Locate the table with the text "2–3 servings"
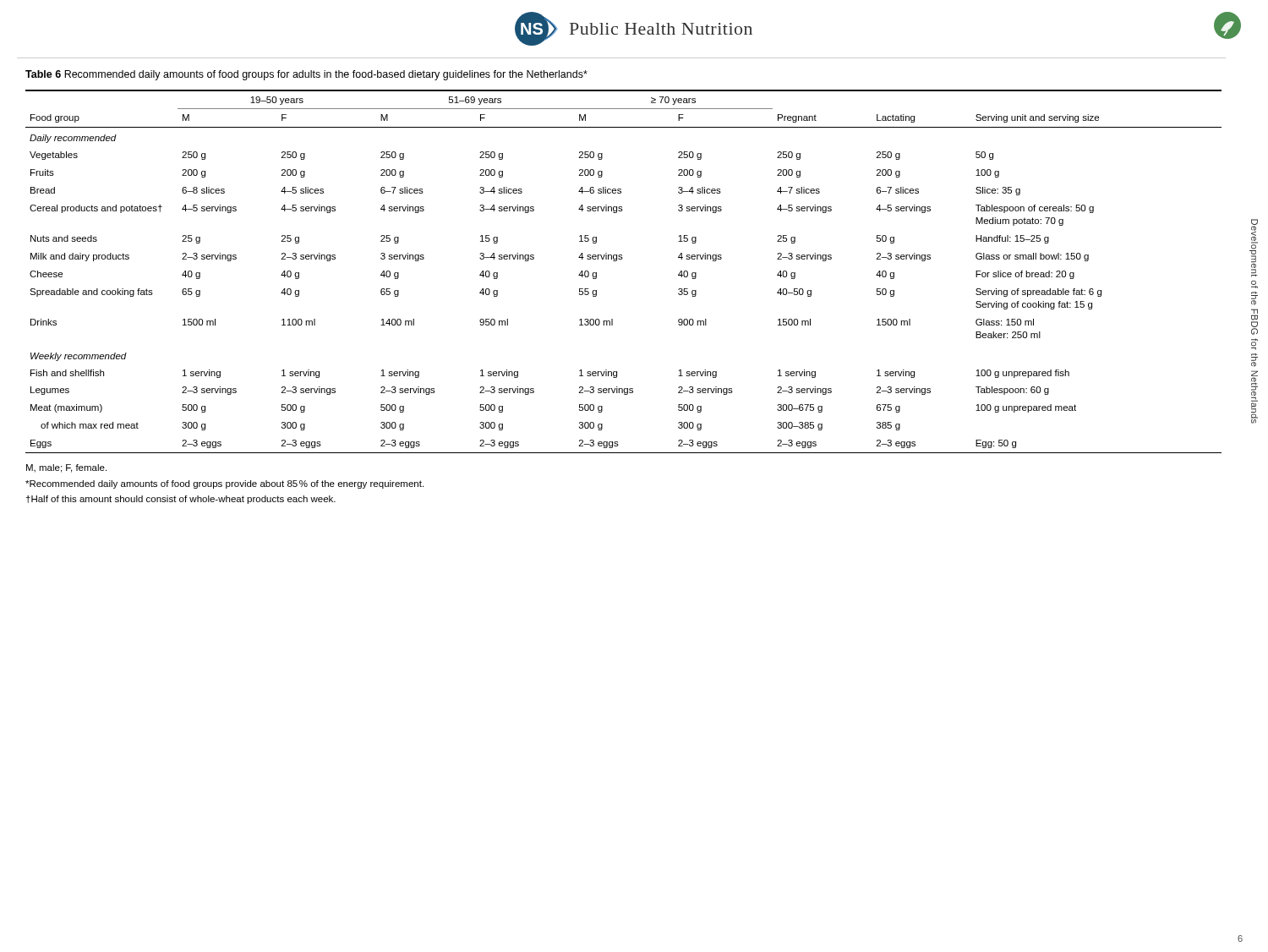The width and height of the screenshot is (1268, 952). pos(623,271)
